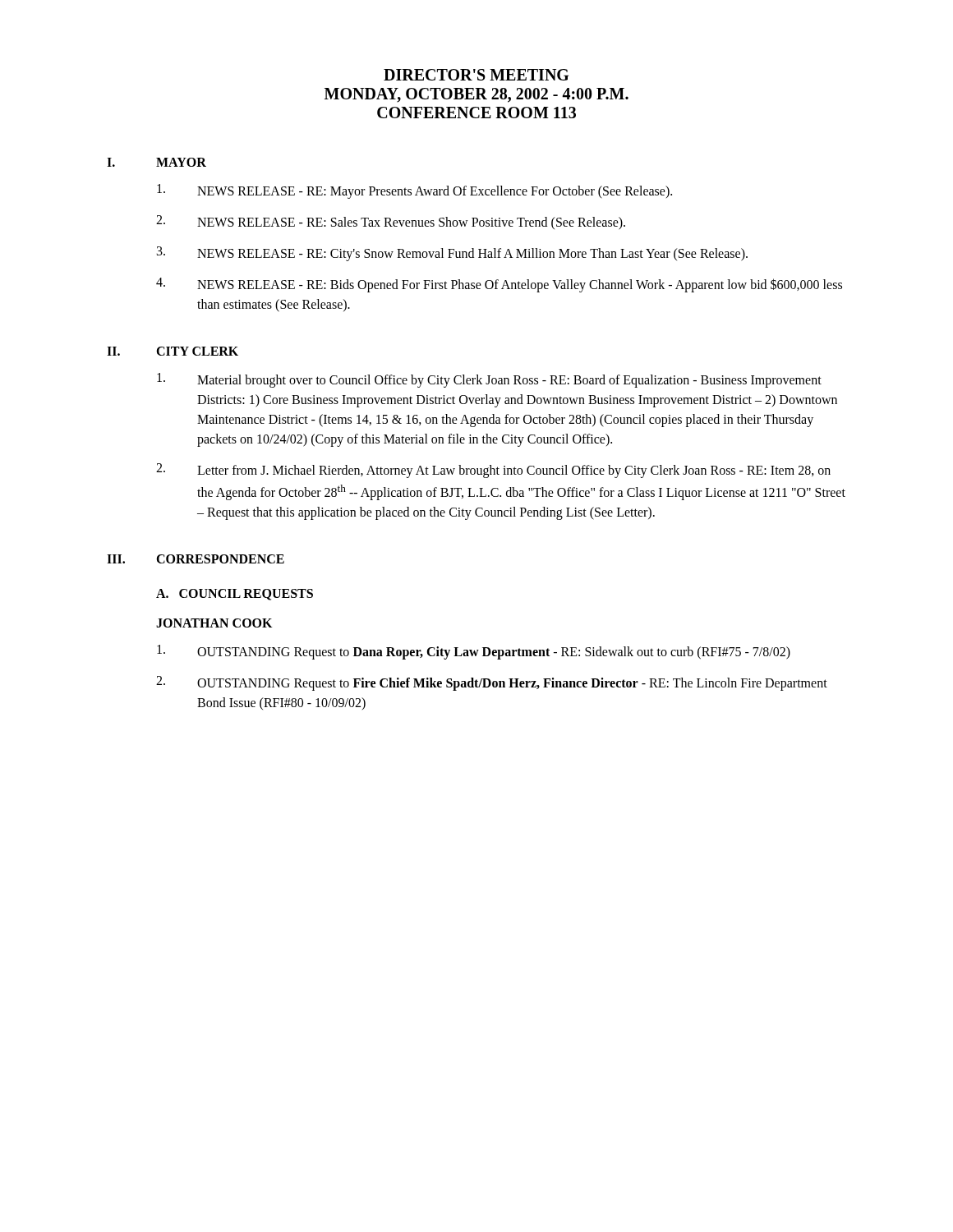The image size is (953, 1232).
Task: Select the text starting "3. NEWS RELEASE"
Action: (452, 254)
